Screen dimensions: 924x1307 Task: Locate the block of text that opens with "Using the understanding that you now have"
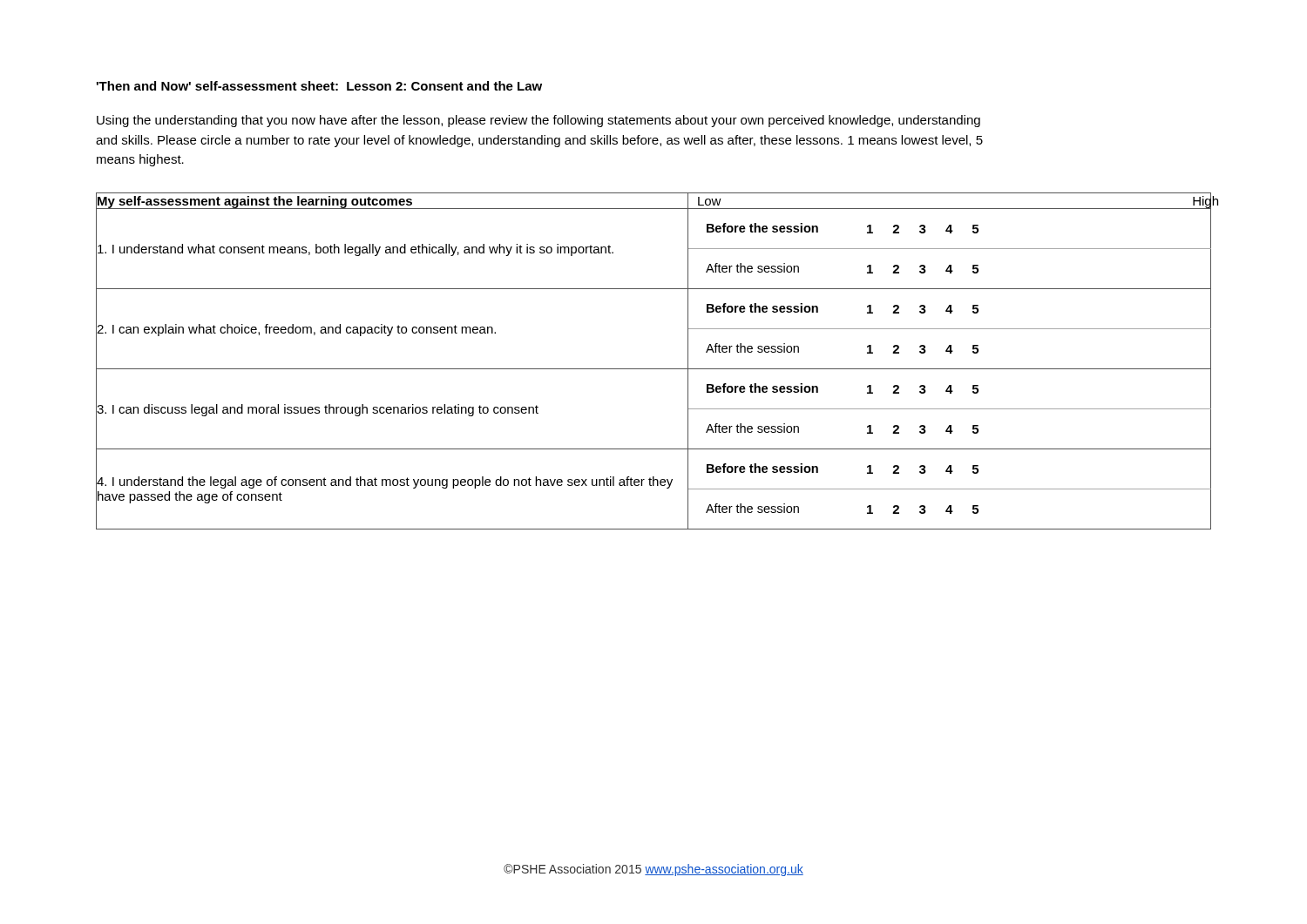point(539,139)
